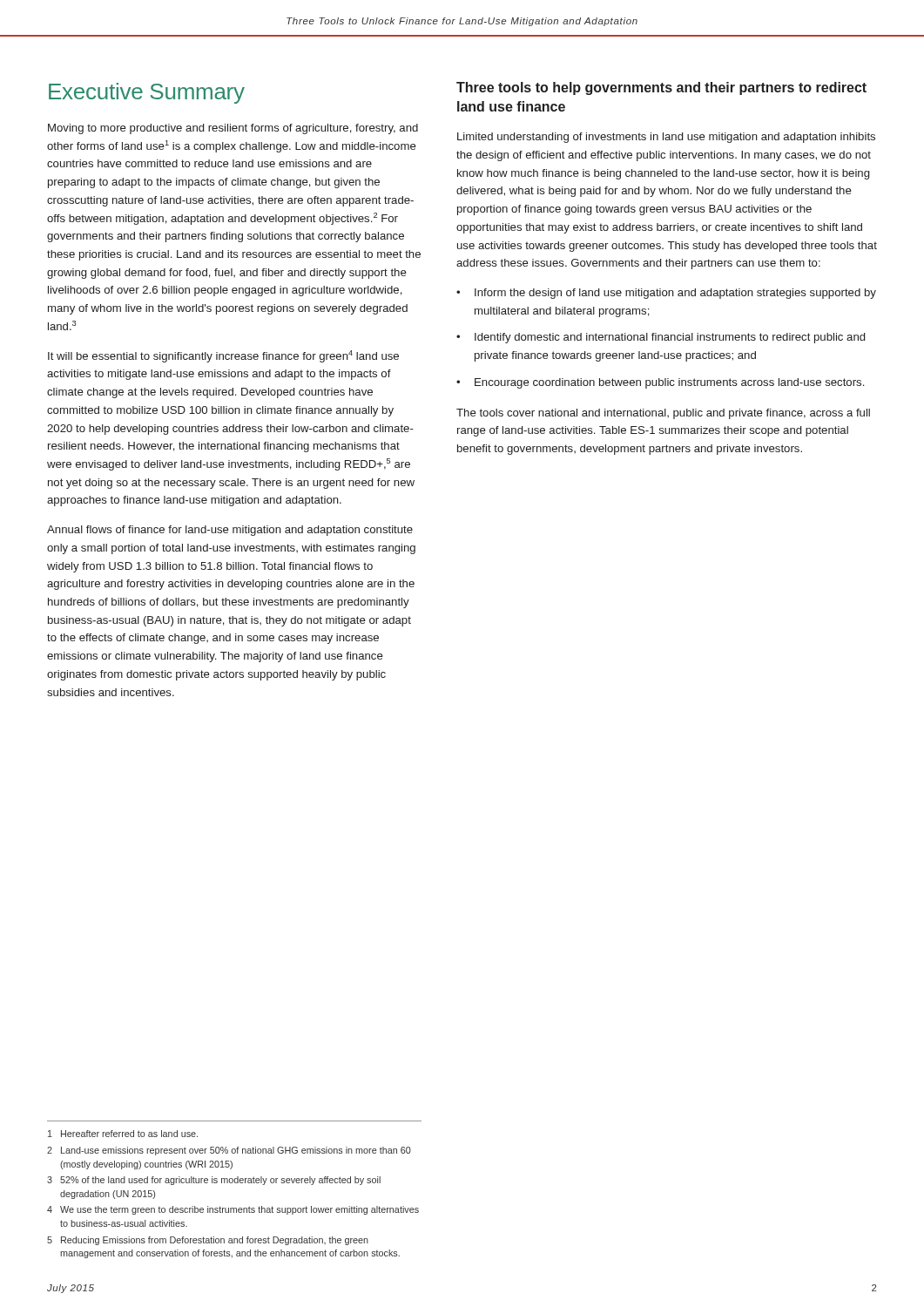Find the list item with the text "• Identify domestic and"
924x1307 pixels.
(661, 345)
